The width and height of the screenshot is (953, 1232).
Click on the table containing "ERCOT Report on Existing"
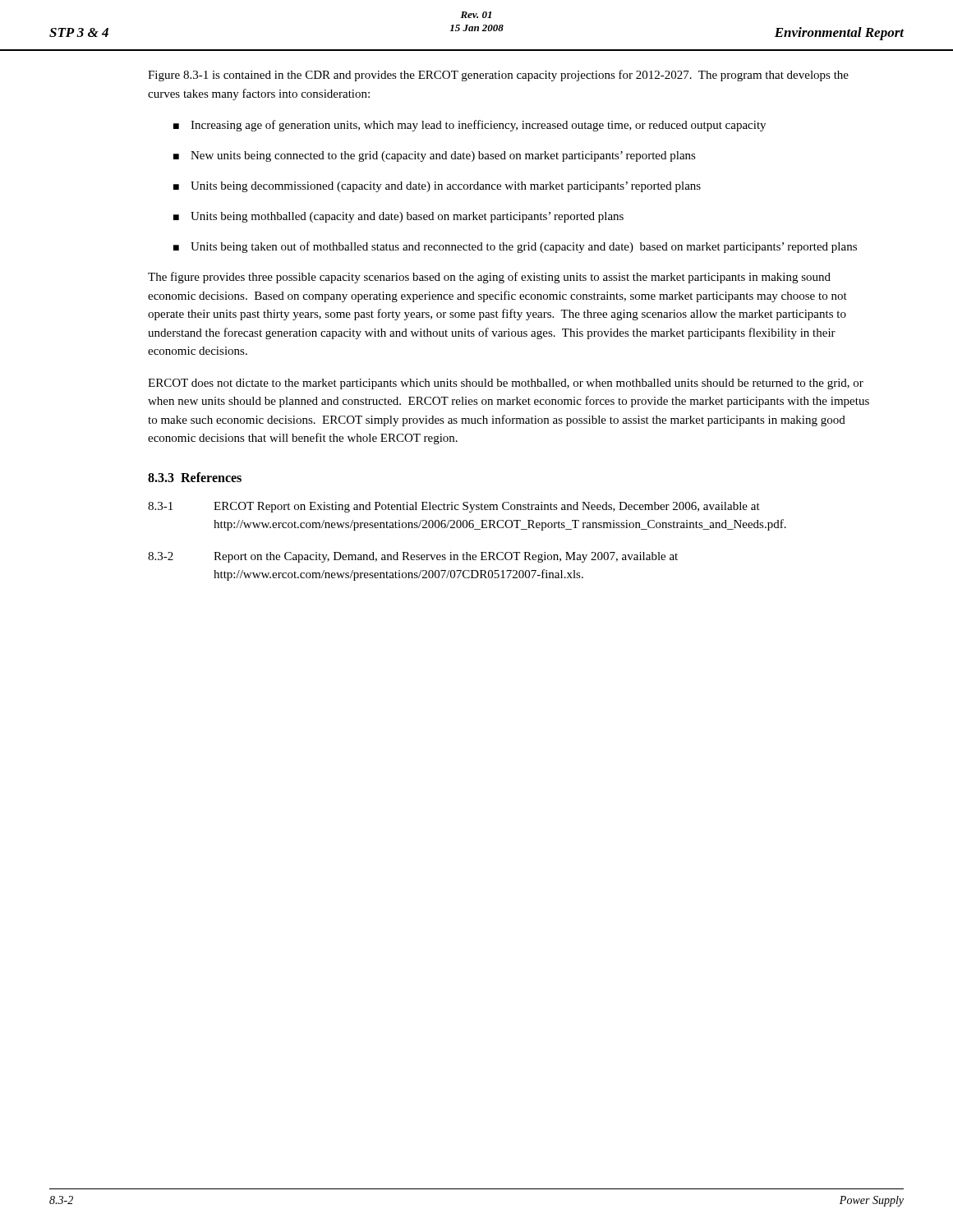tap(509, 547)
